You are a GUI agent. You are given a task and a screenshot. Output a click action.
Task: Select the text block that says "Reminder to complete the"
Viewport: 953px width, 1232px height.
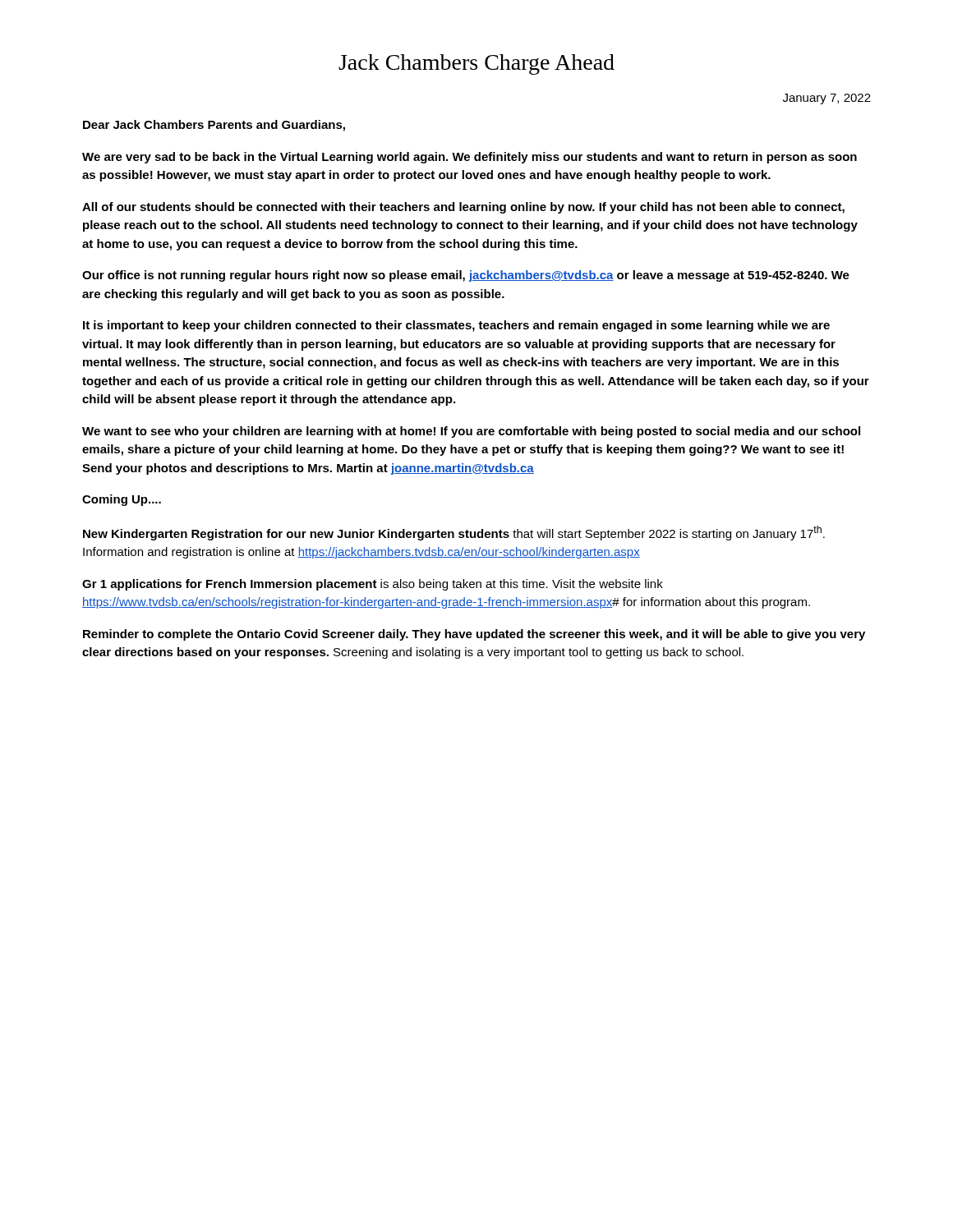point(474,642)
